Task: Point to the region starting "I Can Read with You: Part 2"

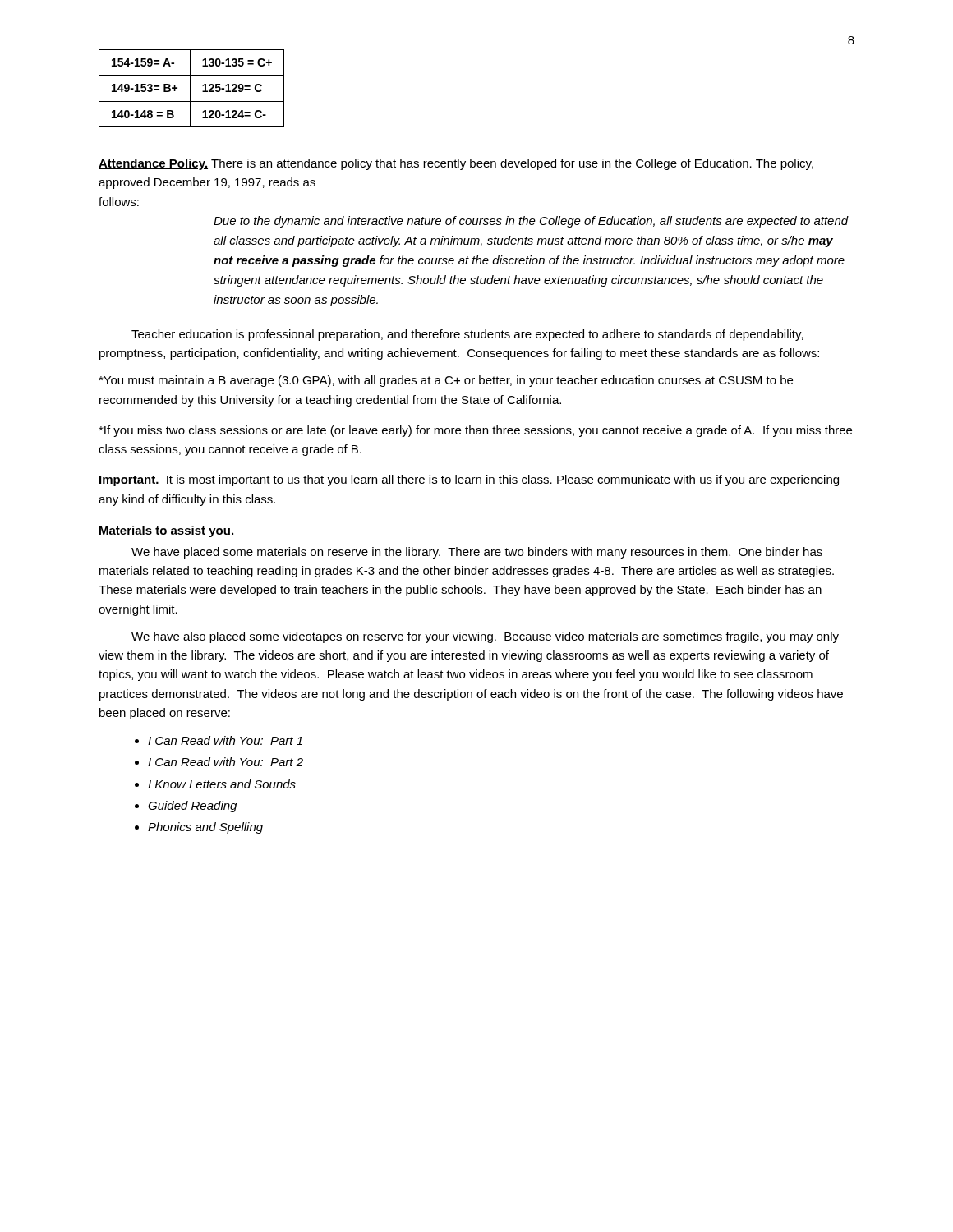Action: click(226, 762)
